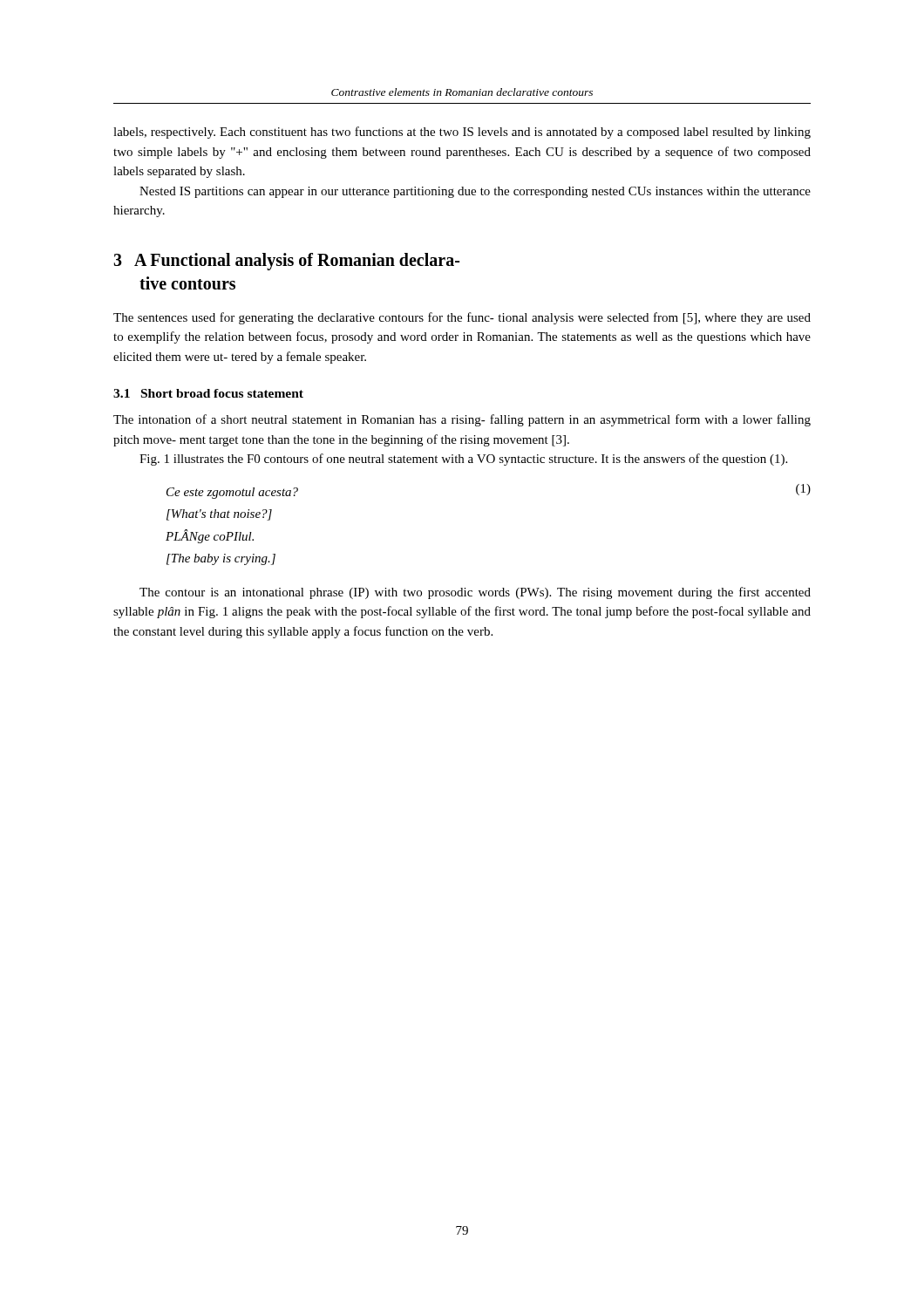This screenshot has width=924, height=1308.
Task: Find the element starting "3 A Functional analysis of"
Action: point(287,271)
